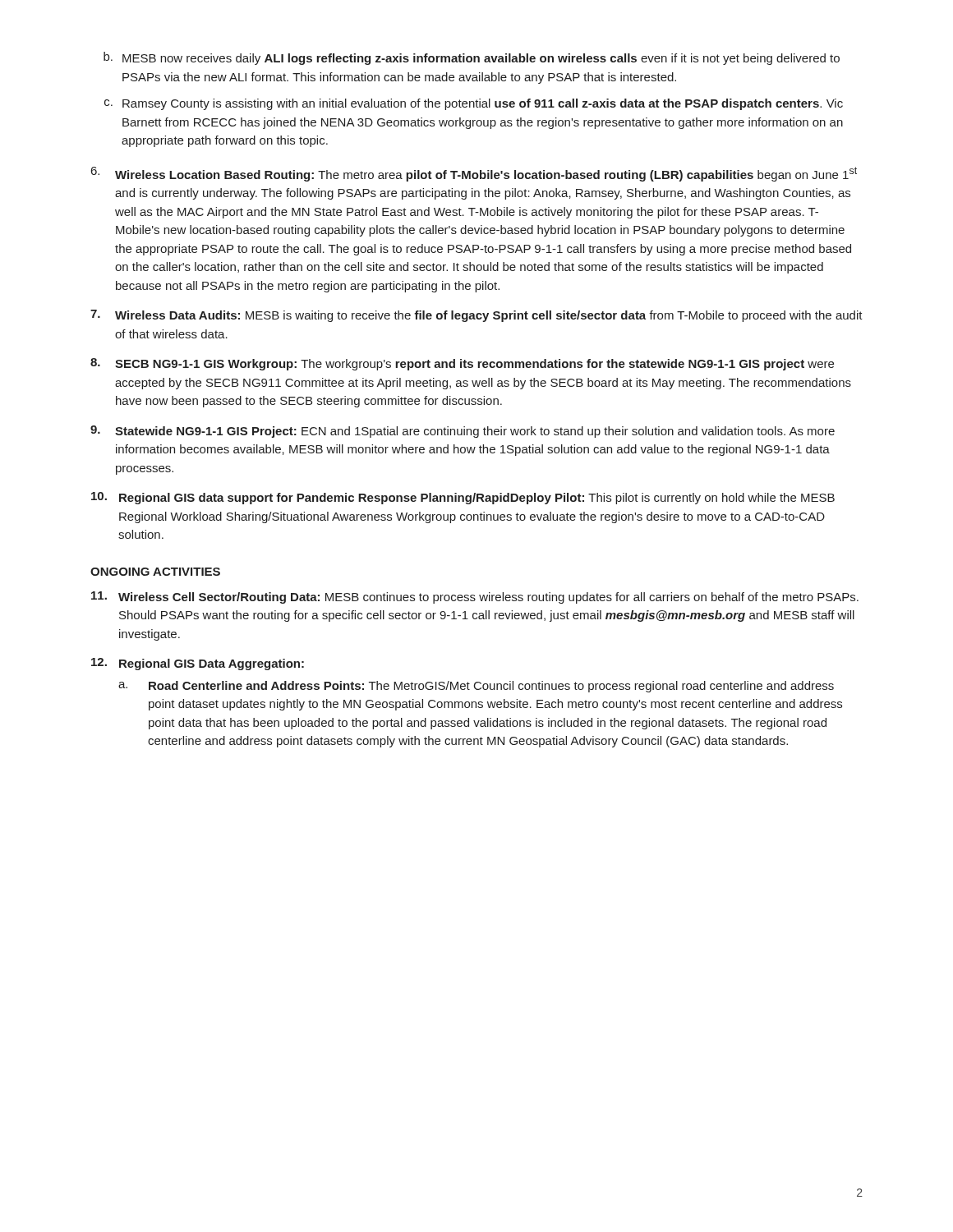Locate the text block starting "10. Regional GIS data support for Pandemic"
The height and width of the screenshot is (1232, 953).
click(476, 516)
